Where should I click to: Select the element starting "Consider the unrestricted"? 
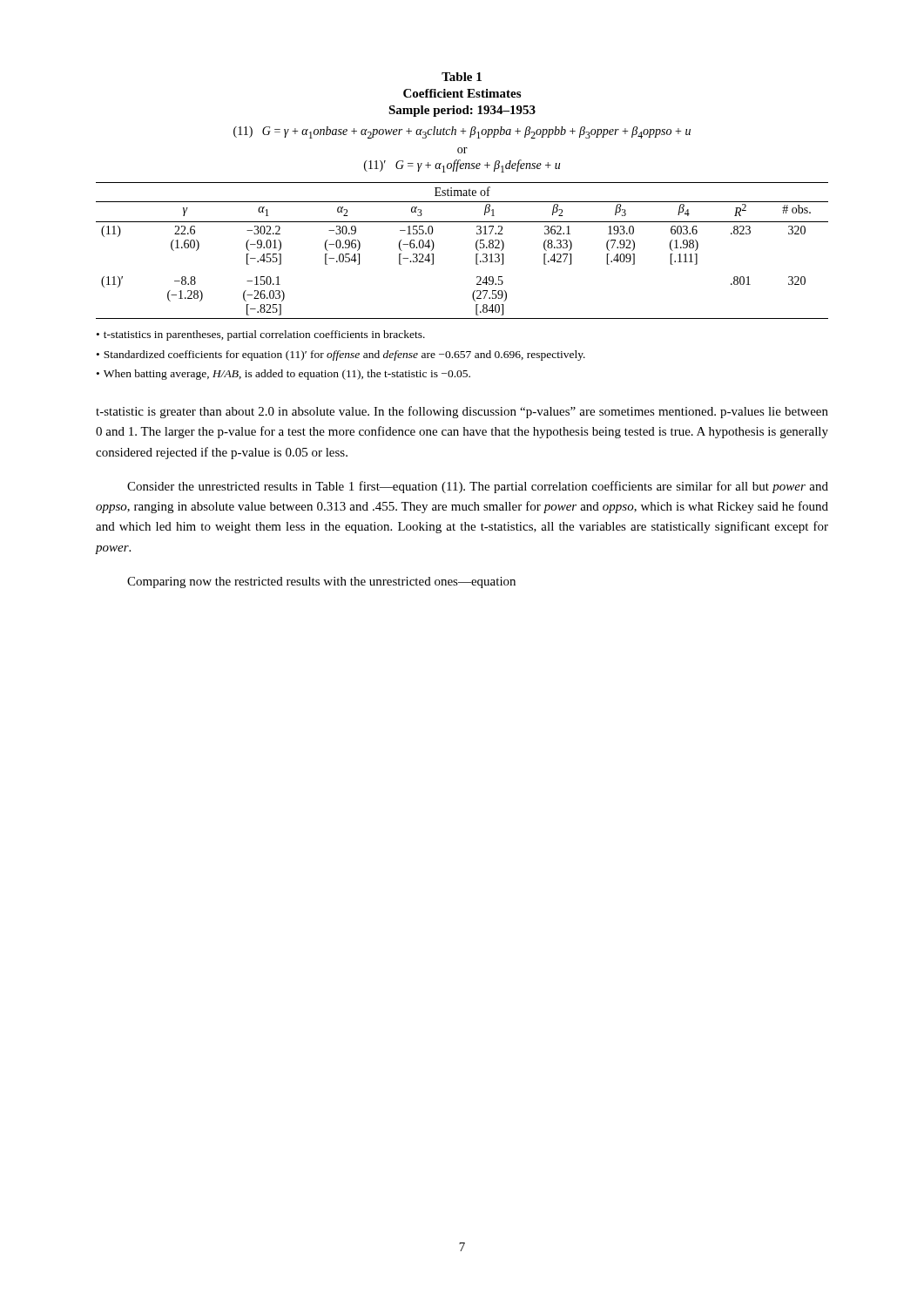462,516
